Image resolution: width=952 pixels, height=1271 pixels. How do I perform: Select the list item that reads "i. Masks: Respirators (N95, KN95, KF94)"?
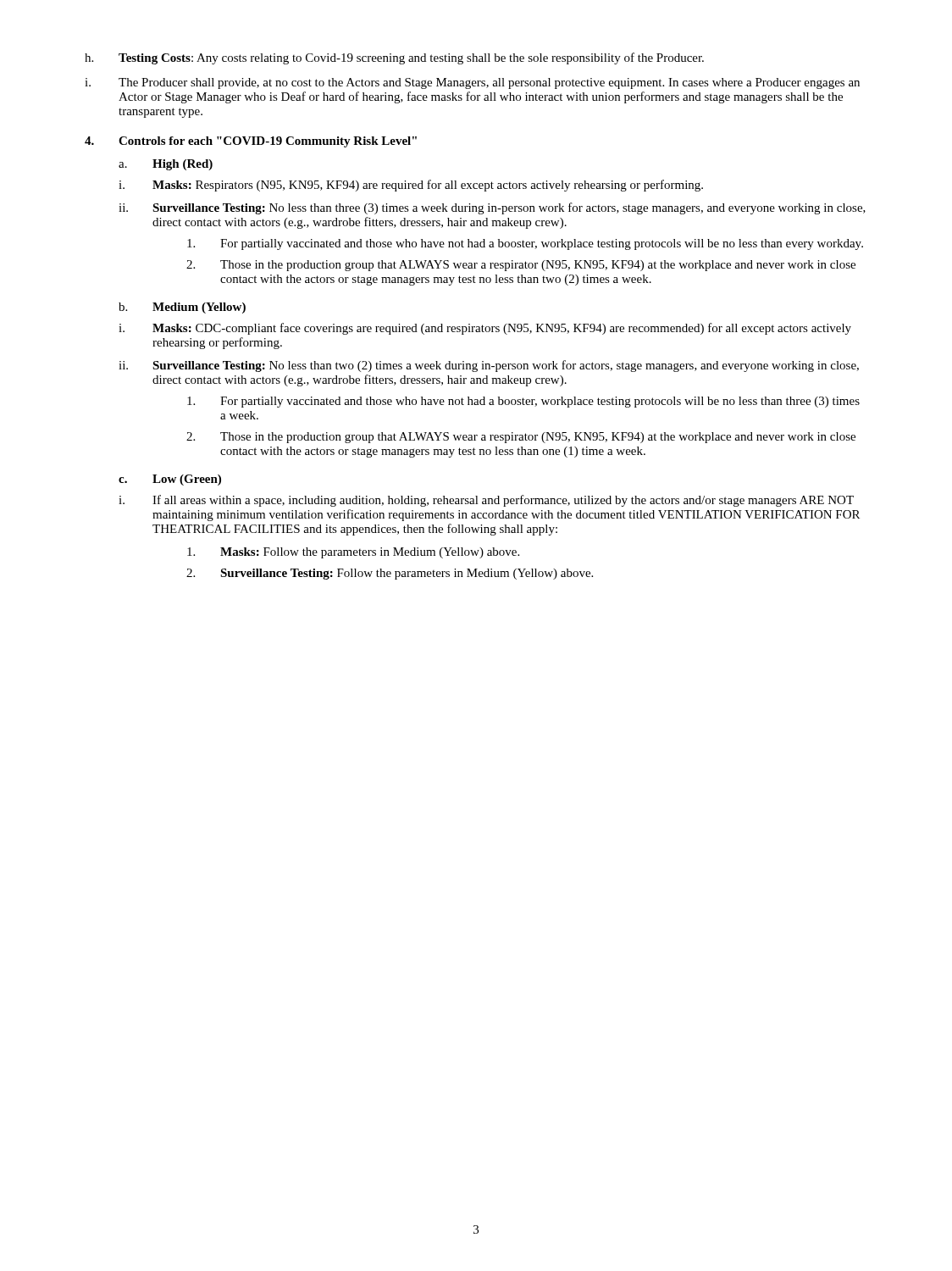pos(493,185)
